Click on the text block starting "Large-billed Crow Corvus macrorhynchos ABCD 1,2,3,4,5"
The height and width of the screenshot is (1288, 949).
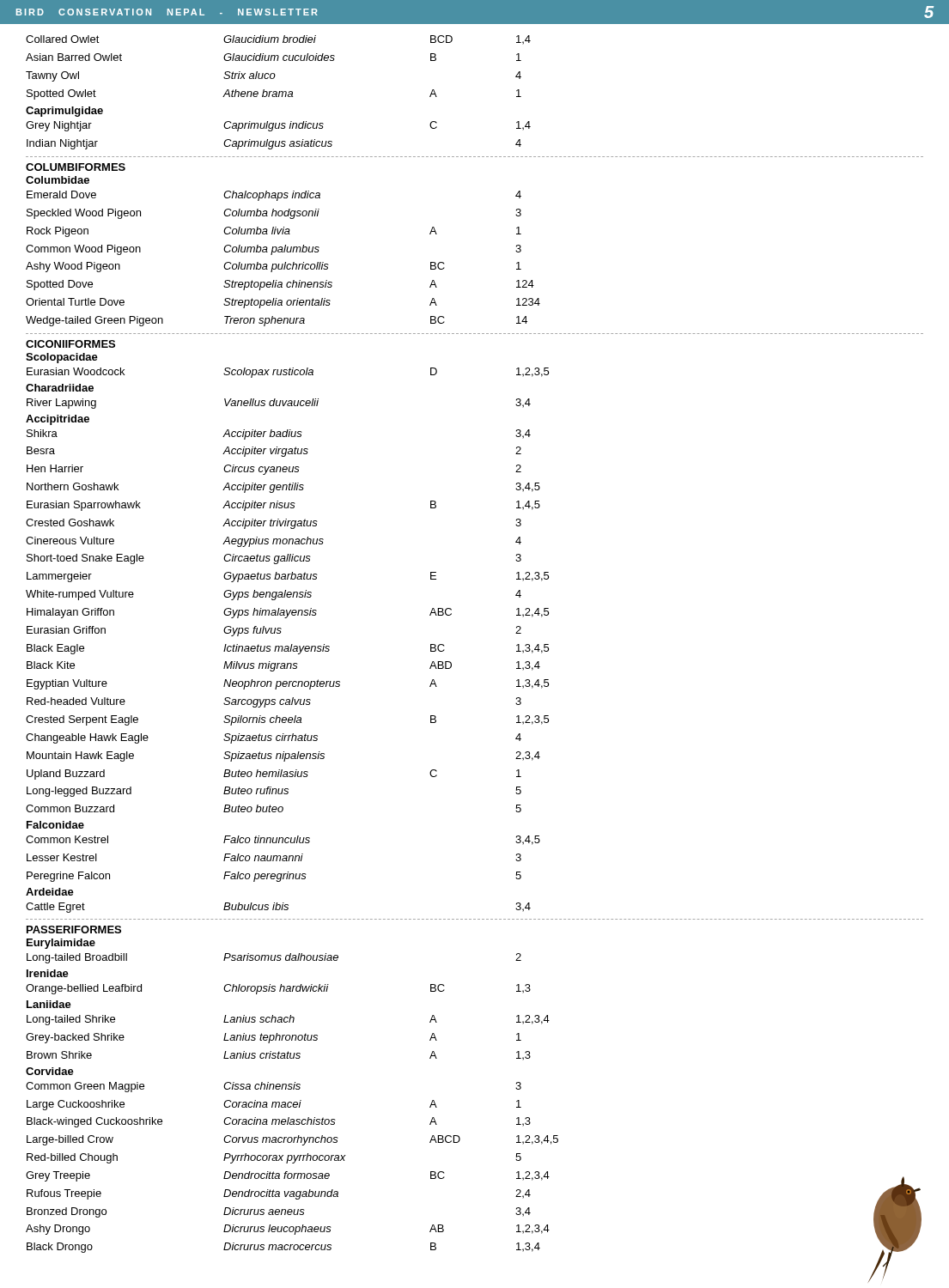[305, 1140]
